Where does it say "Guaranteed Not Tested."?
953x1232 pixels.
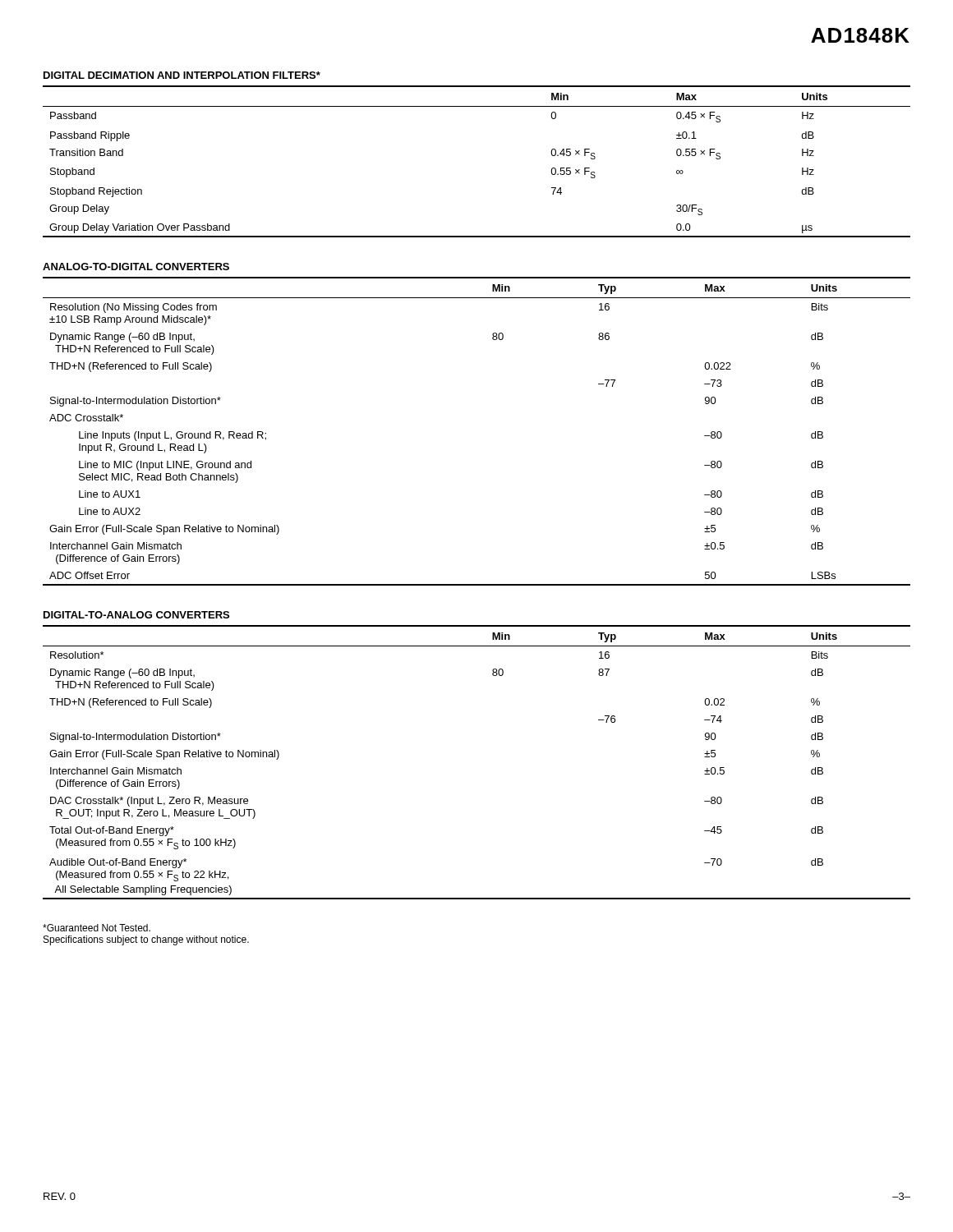[97, 928]
